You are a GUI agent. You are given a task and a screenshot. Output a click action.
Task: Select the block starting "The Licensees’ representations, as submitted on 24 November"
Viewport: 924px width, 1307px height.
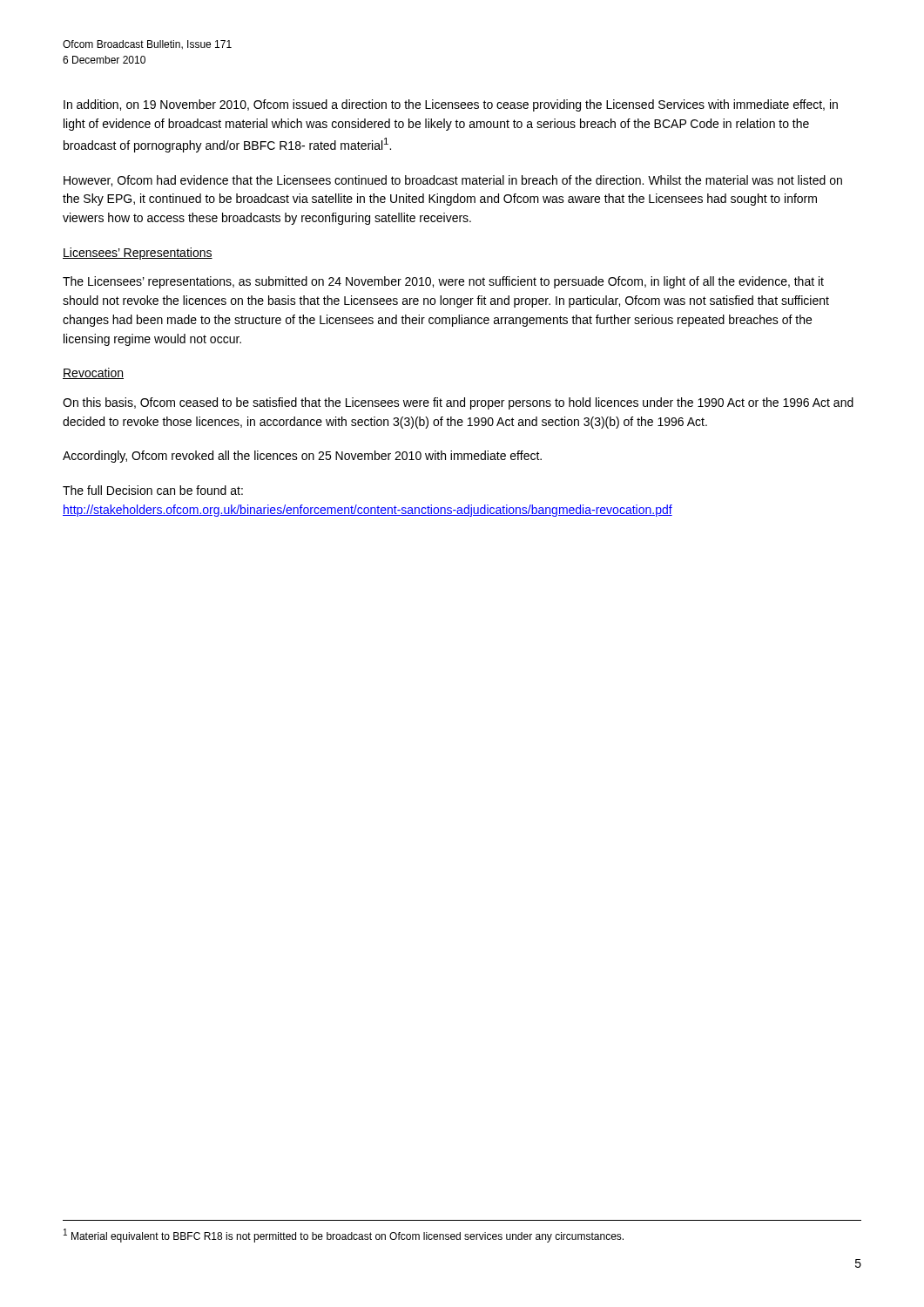coord(446,310)
